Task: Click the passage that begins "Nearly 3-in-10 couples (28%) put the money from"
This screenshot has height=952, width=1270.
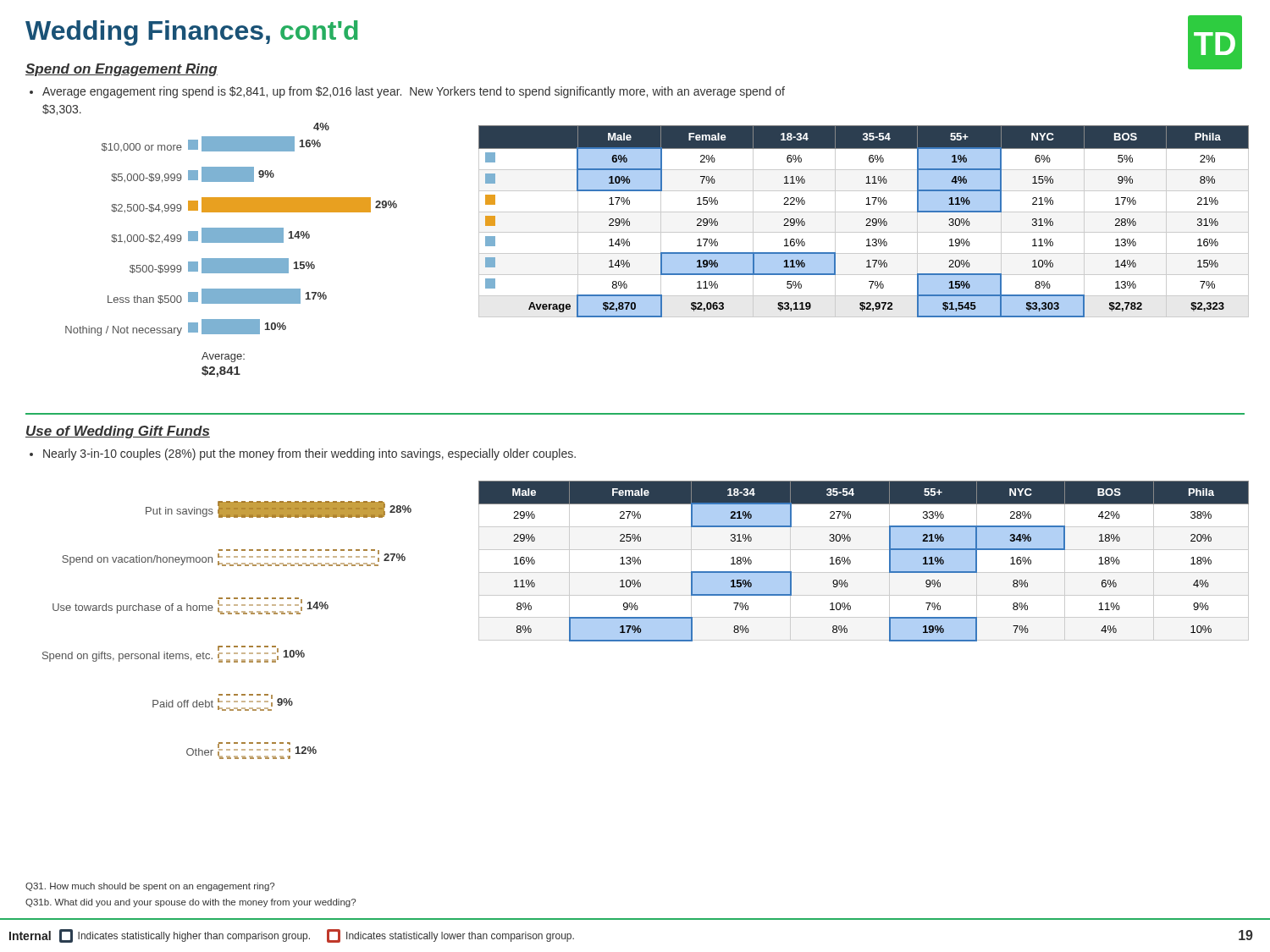Action: pos(415,454)
